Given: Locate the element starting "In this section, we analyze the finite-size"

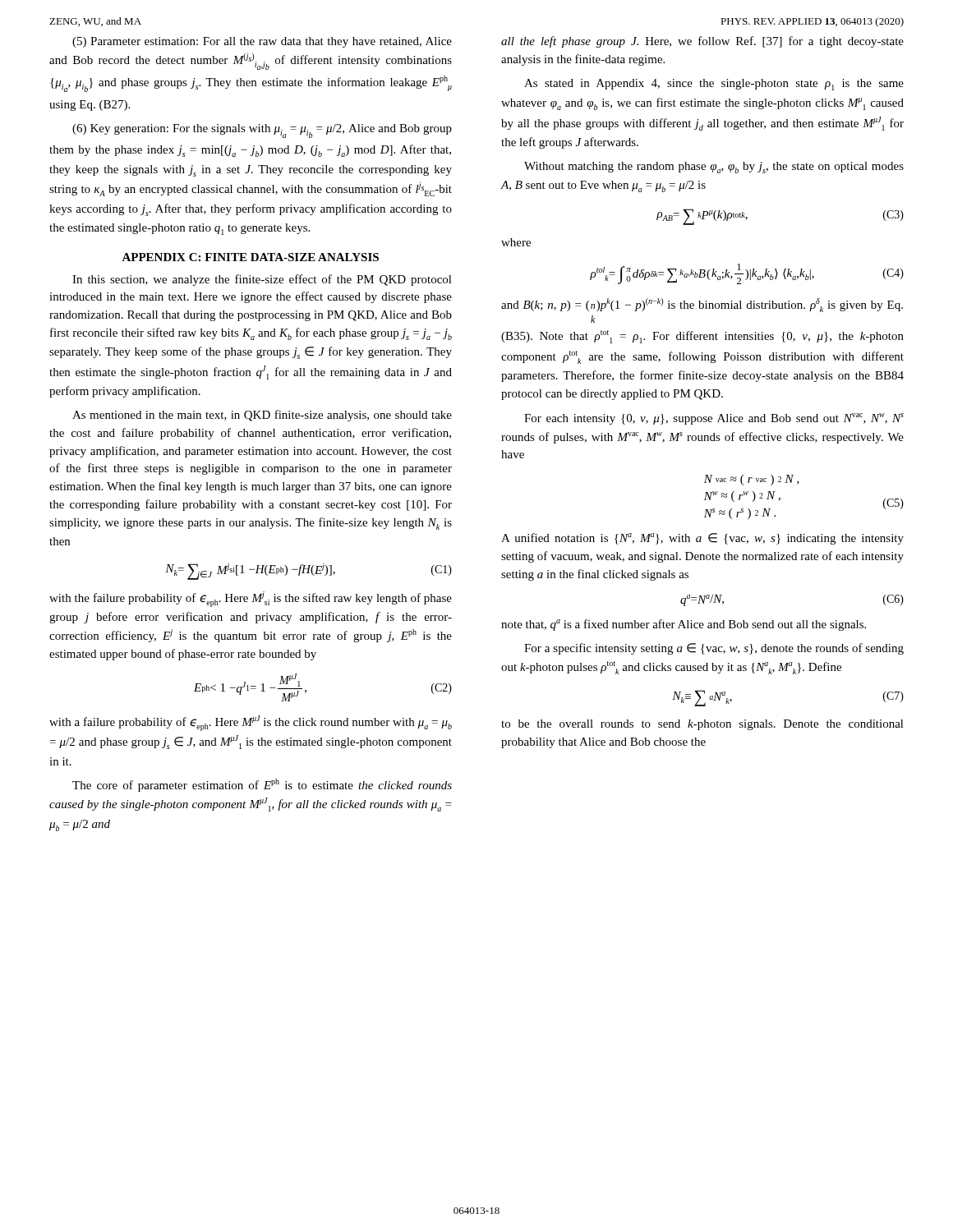Looking at the screenshot, I should pos(251,336).
